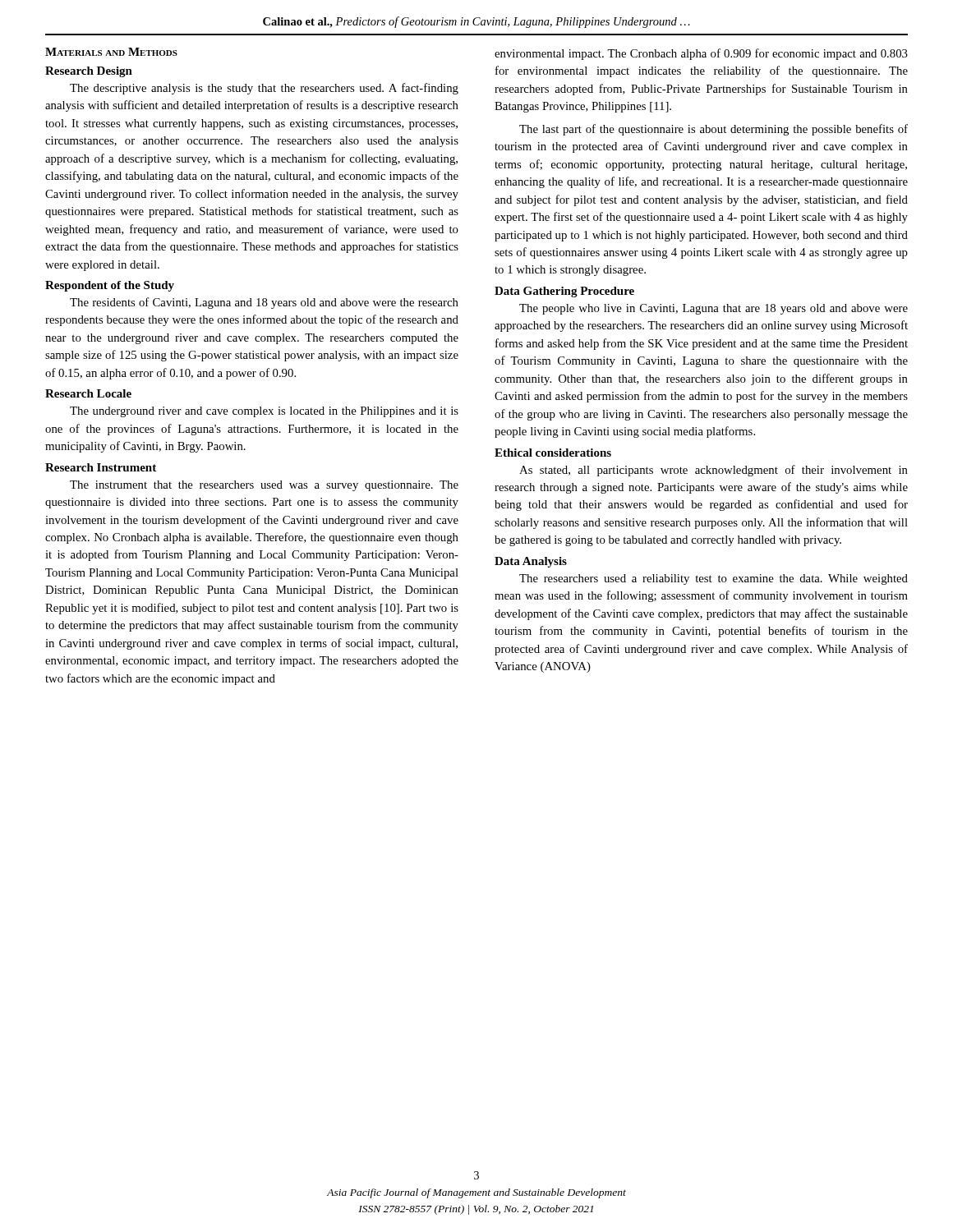Select the text block starting "Research Instrument"
Screen dimensions: 1232x953
point(101,467)
